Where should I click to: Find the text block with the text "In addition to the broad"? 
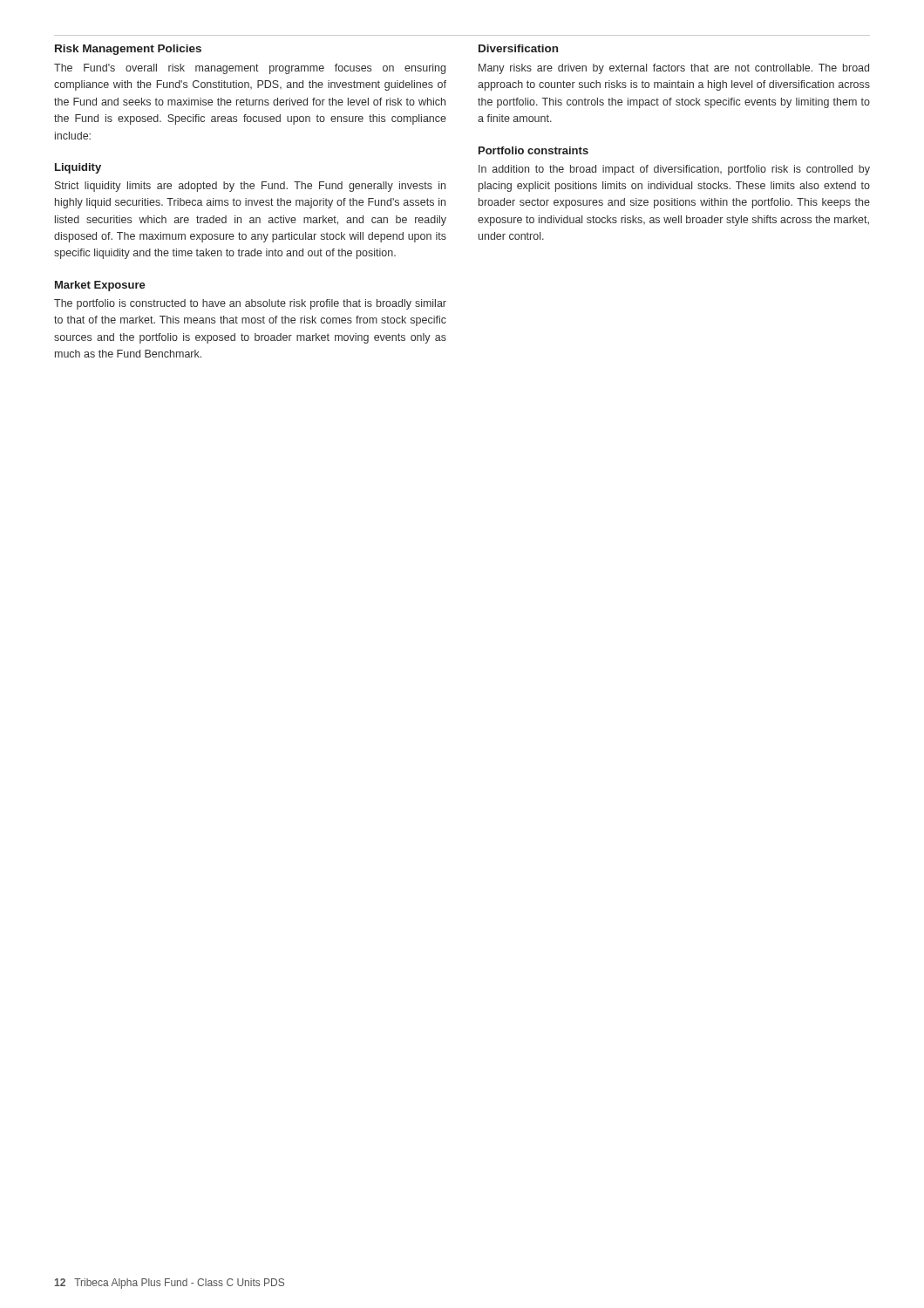(674, 203)
